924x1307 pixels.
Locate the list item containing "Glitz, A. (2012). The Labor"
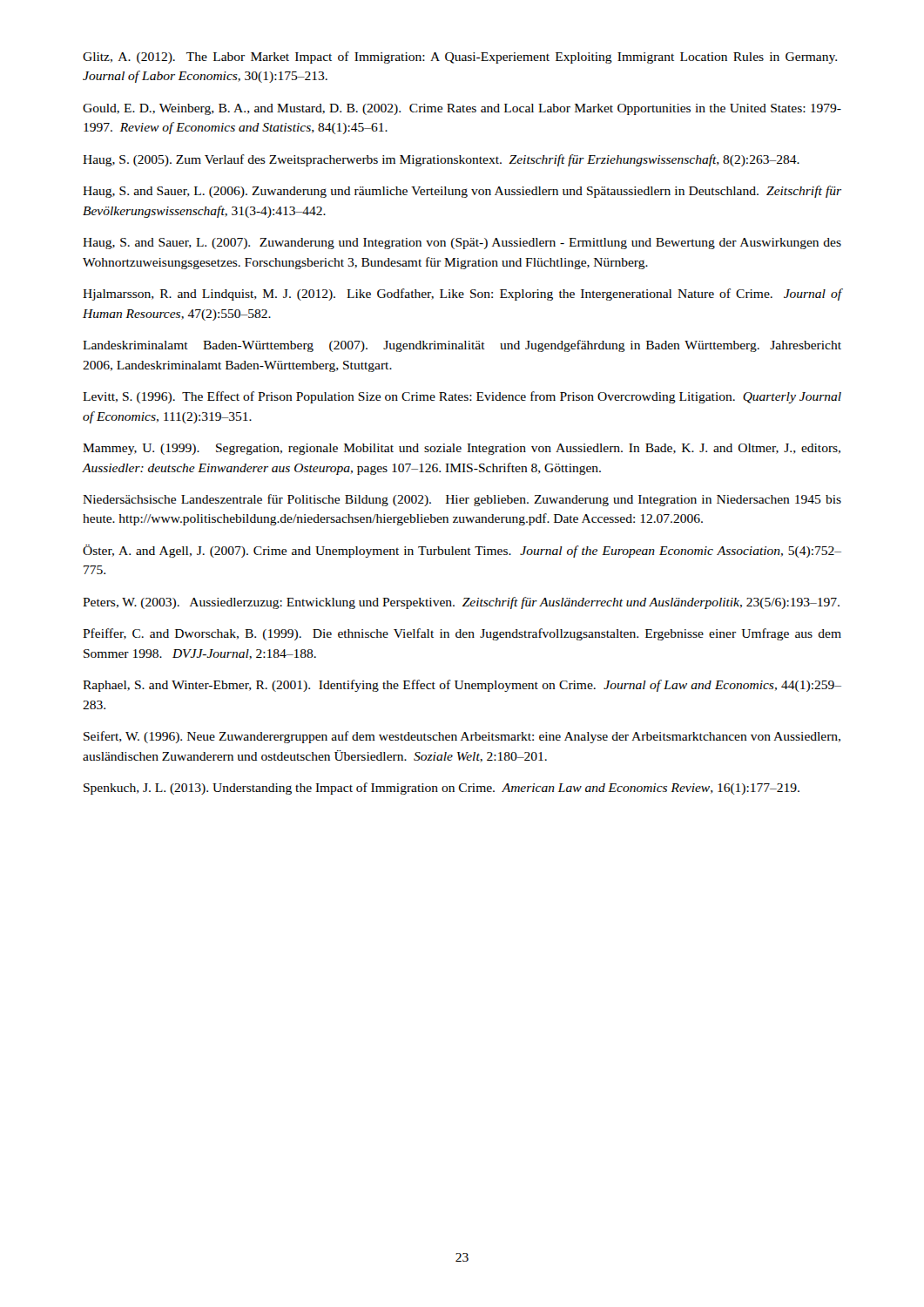tap(462, 67)
